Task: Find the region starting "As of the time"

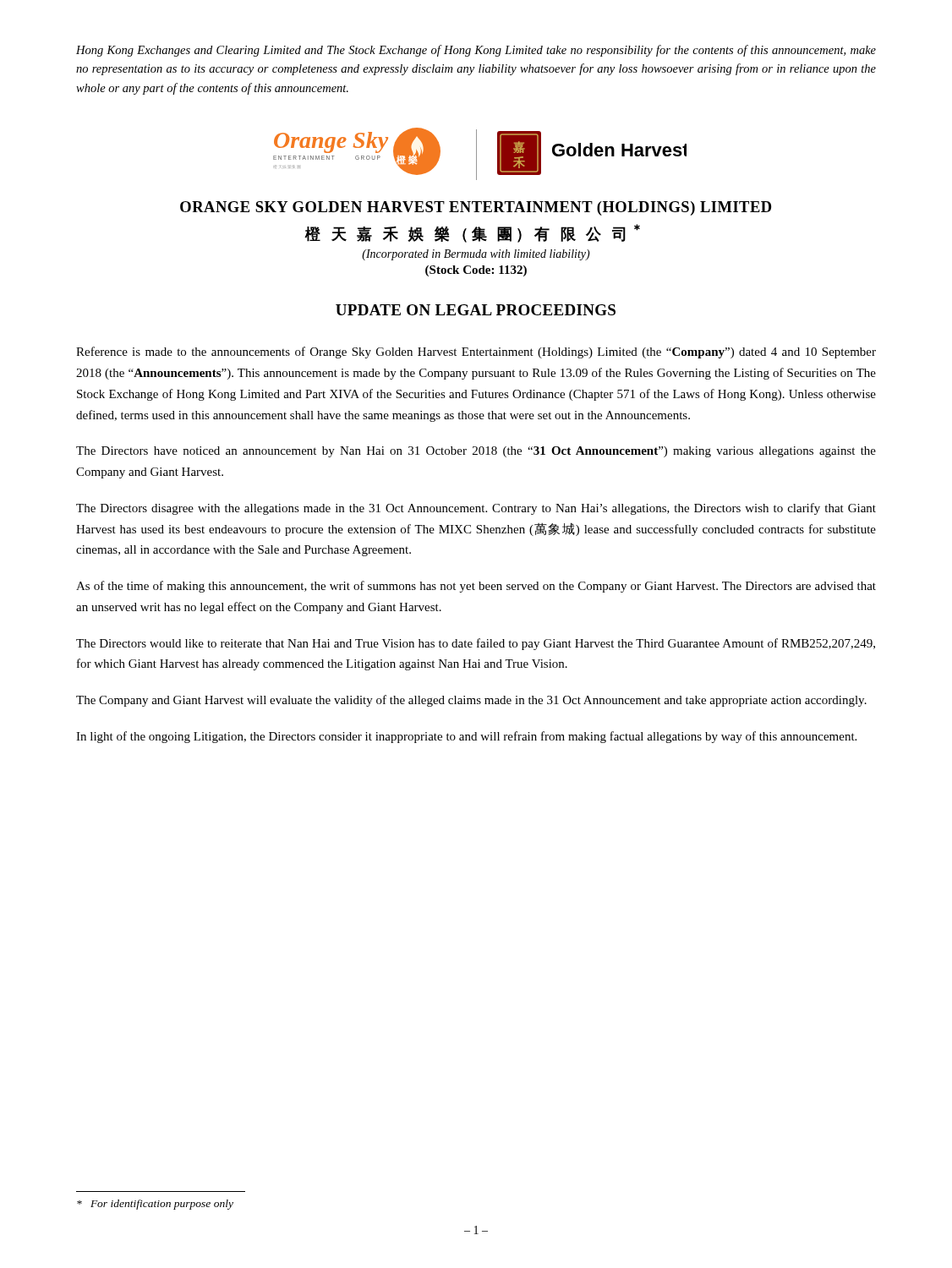Action: (476, 596)
